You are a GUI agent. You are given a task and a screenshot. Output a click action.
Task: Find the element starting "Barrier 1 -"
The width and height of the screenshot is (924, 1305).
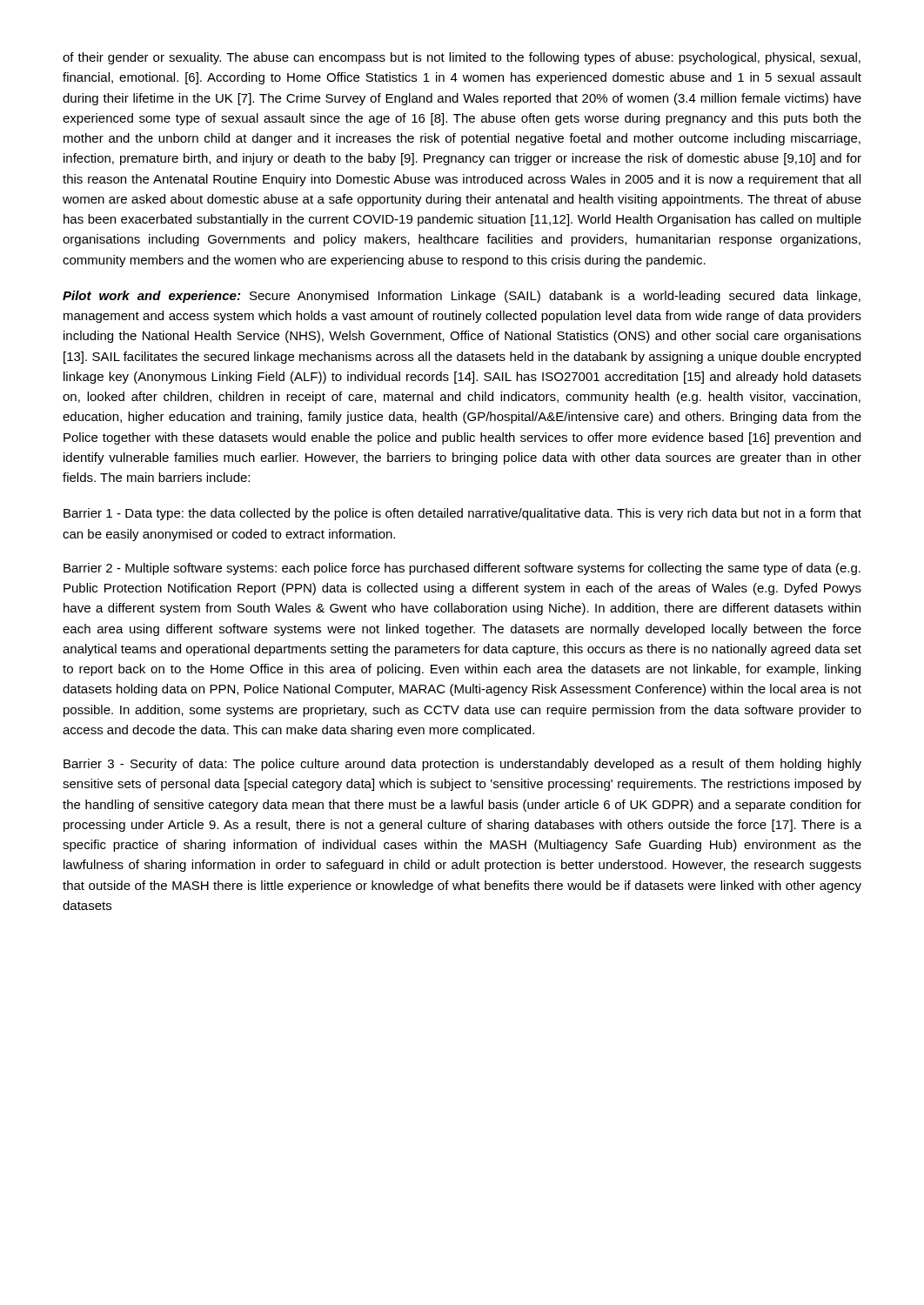[x=462, y=523]
